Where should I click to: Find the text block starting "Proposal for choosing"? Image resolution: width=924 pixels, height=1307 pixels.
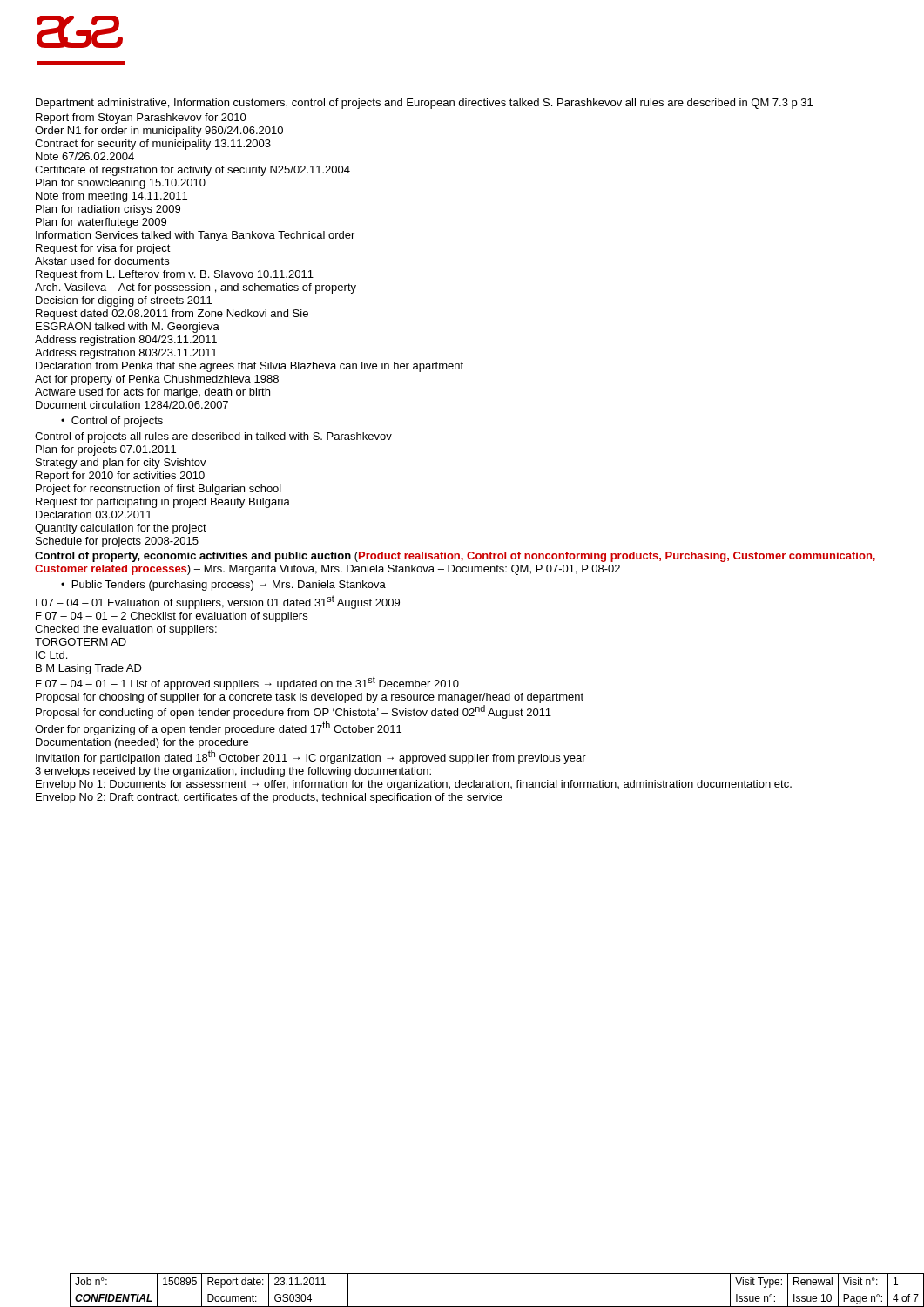(309, 697)
